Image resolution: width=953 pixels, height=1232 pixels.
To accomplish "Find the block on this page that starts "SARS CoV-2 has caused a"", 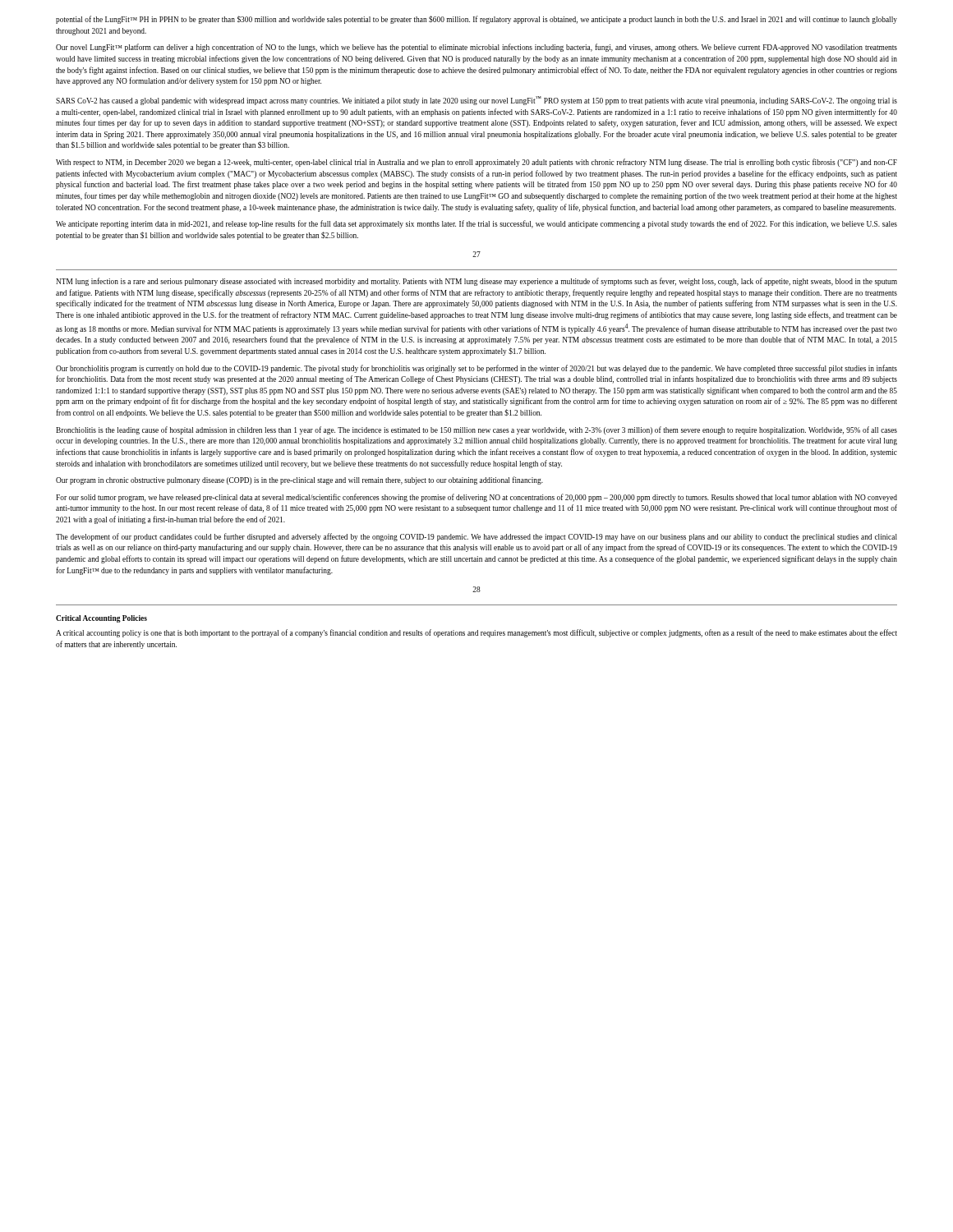I will [476, 123].
